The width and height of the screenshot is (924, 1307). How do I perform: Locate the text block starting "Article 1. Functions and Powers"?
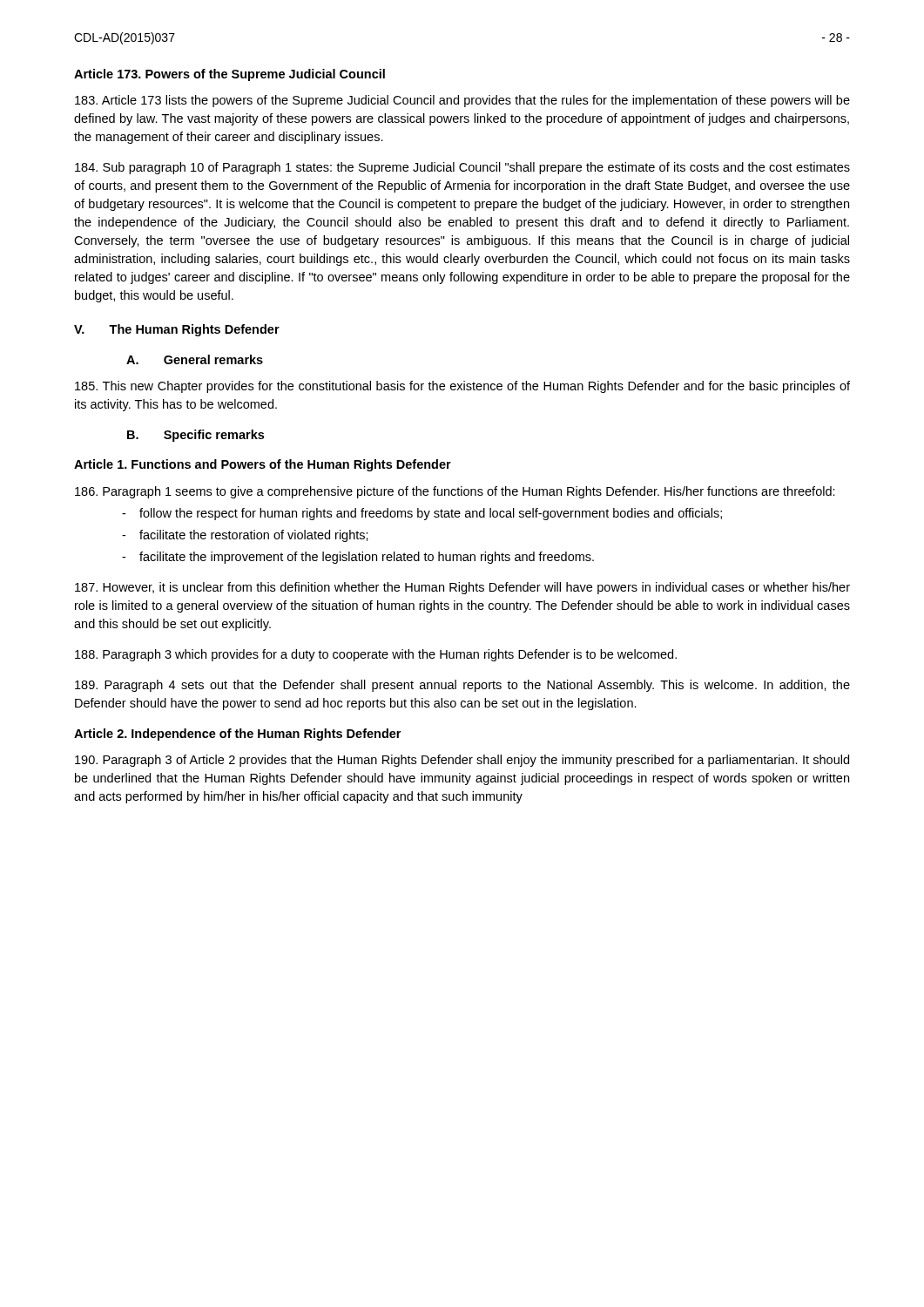coord(262,465)
